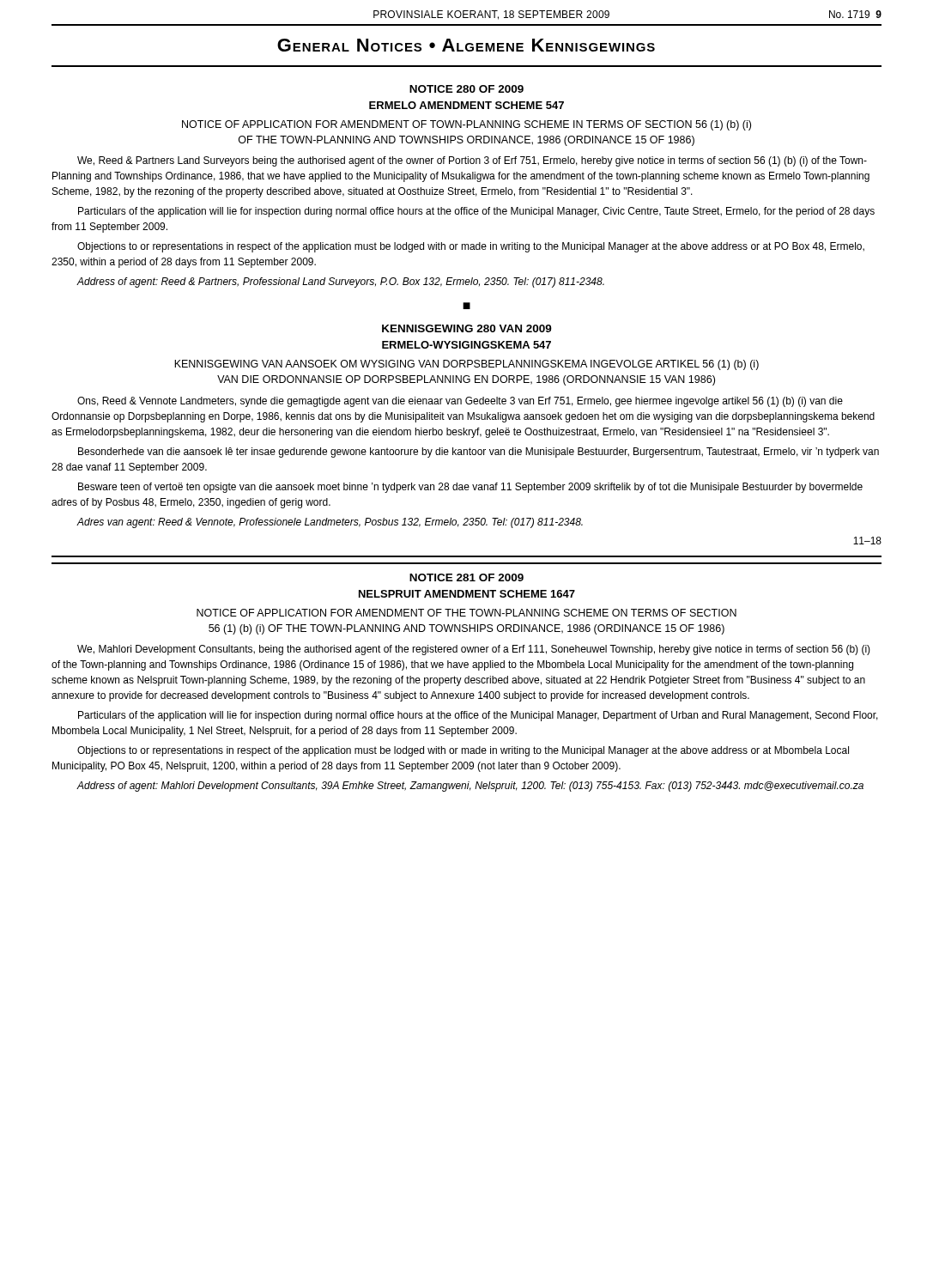This screenshot has width=933, height=1288.
Task: Find "KENNISGEWING 280 VAN 2009" on this page
Action: pos(466,329)
